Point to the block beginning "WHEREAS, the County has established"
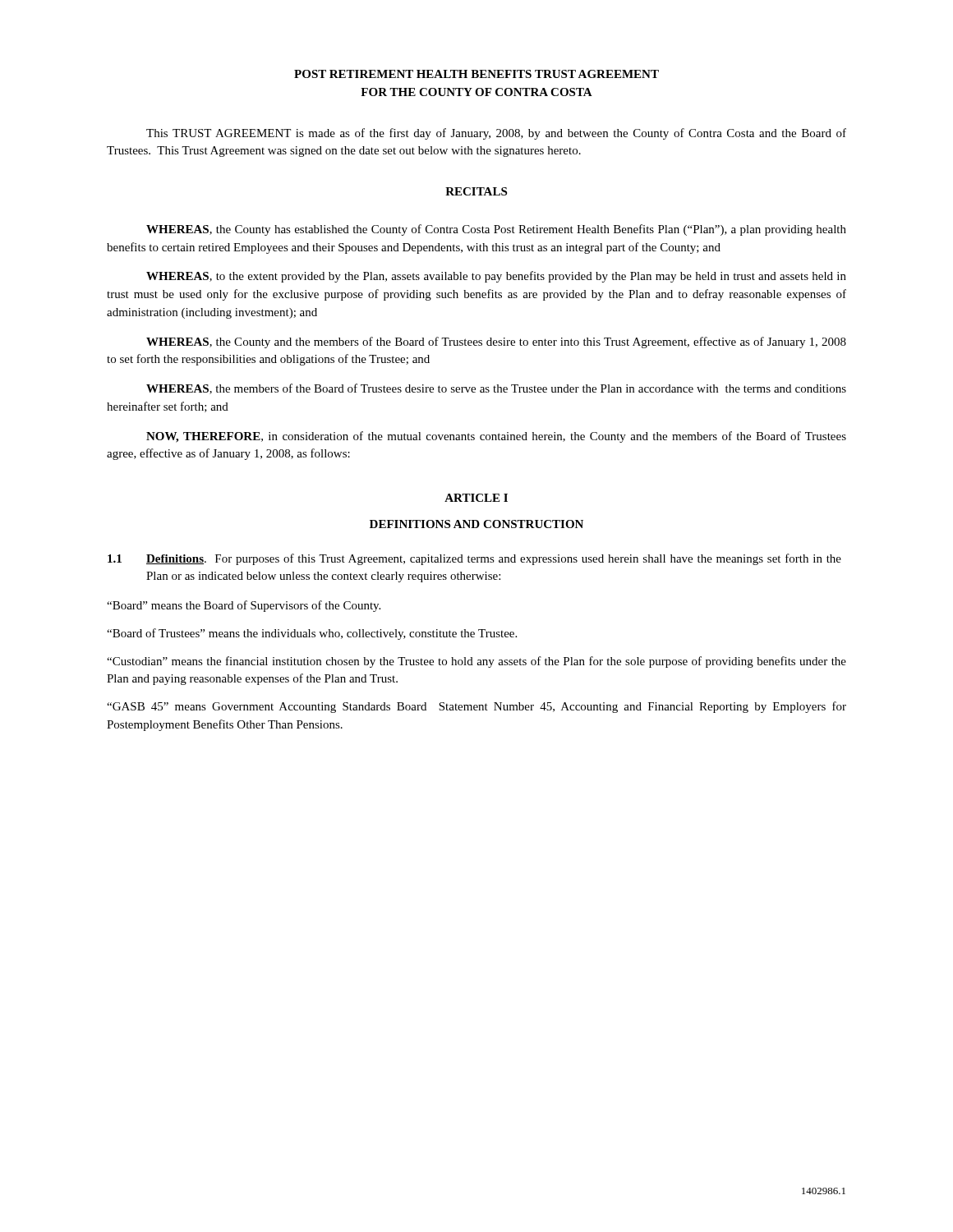 click(x=476, y=239)
